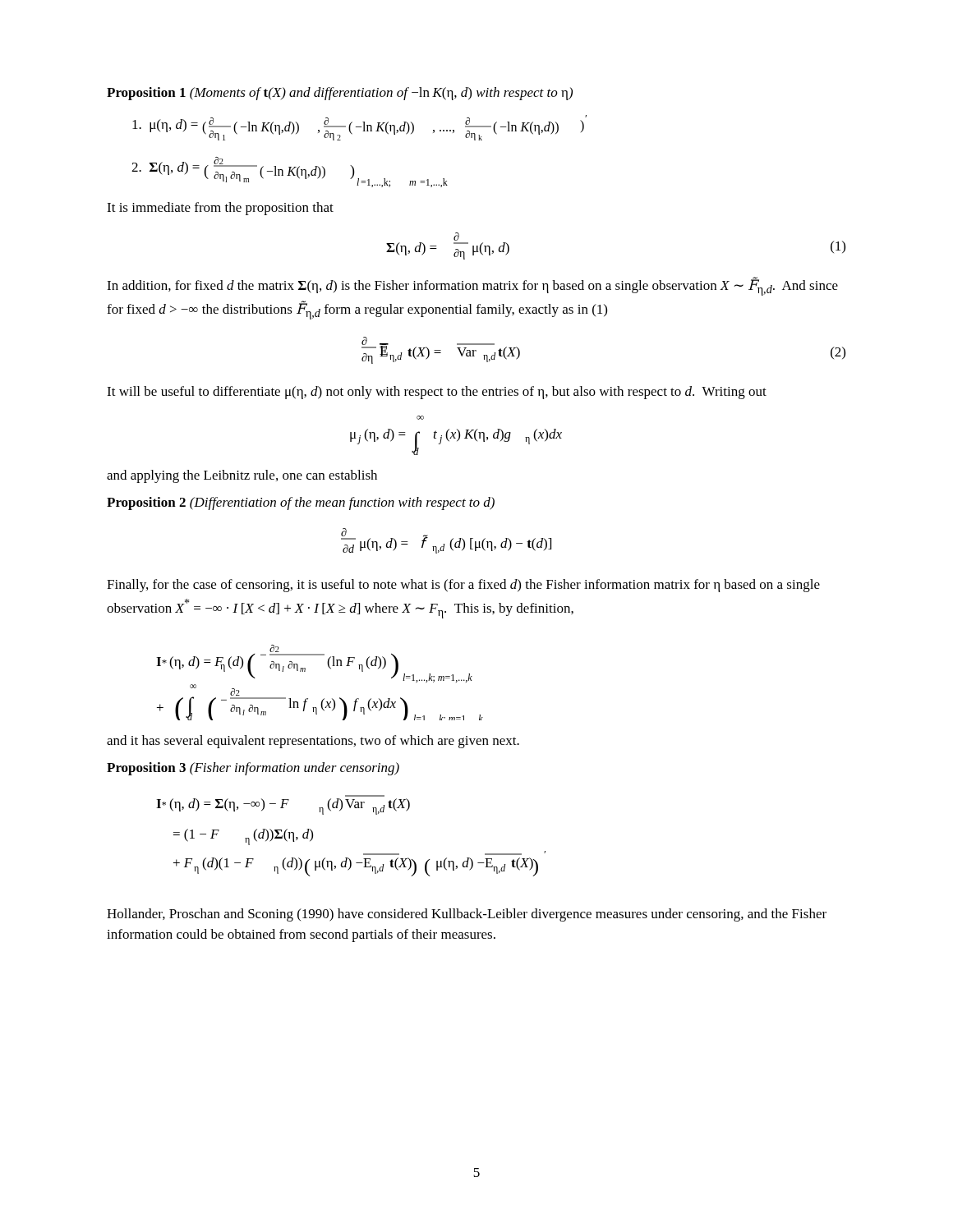953x1232 pixels.
Task: Navigate to the block starting "Proposition 1 (Moments of t(X) and differentiation"
Action: pos(340,92)
